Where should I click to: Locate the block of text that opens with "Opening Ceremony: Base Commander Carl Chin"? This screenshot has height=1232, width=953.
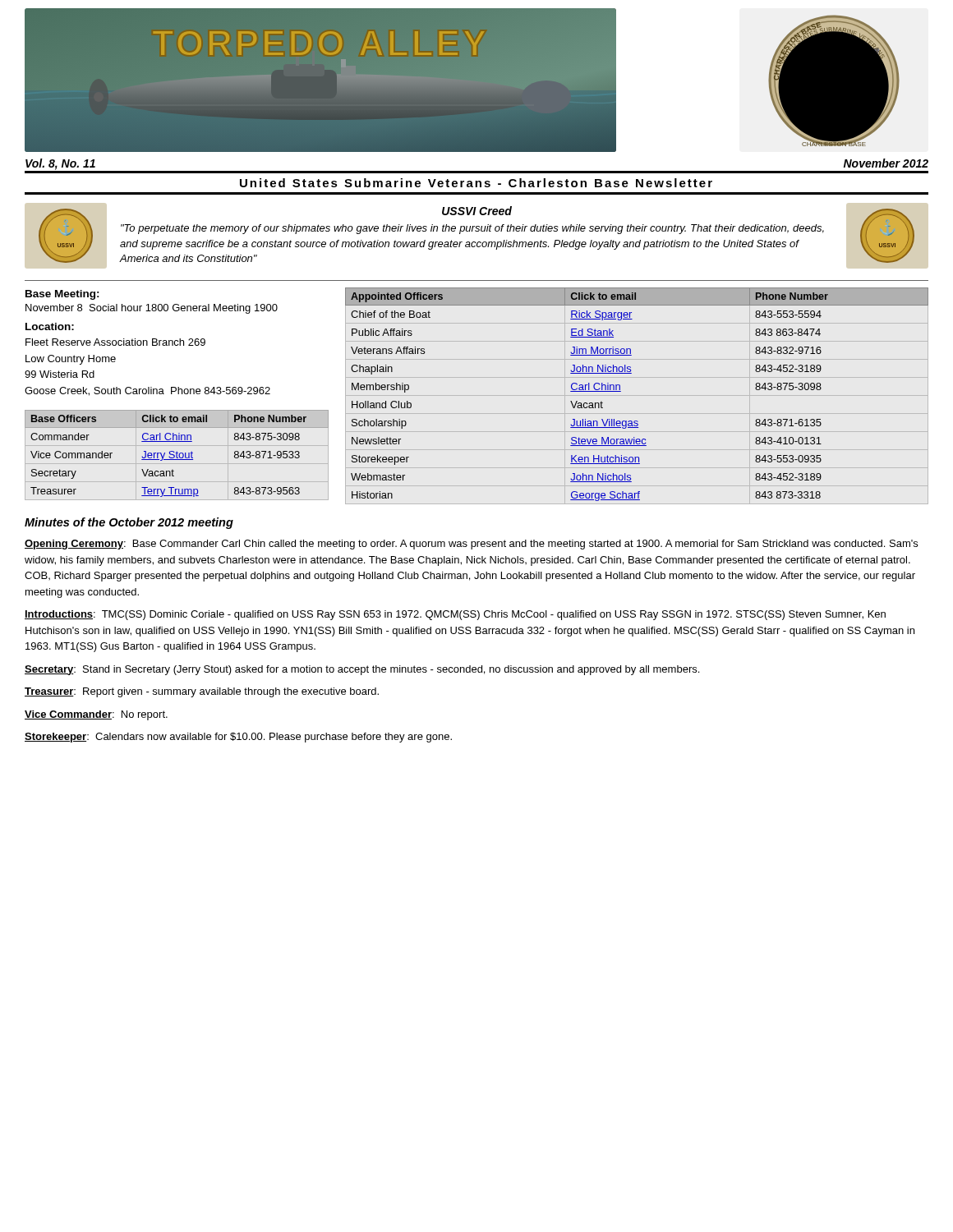pyautogui.click(x=471, y=567)
